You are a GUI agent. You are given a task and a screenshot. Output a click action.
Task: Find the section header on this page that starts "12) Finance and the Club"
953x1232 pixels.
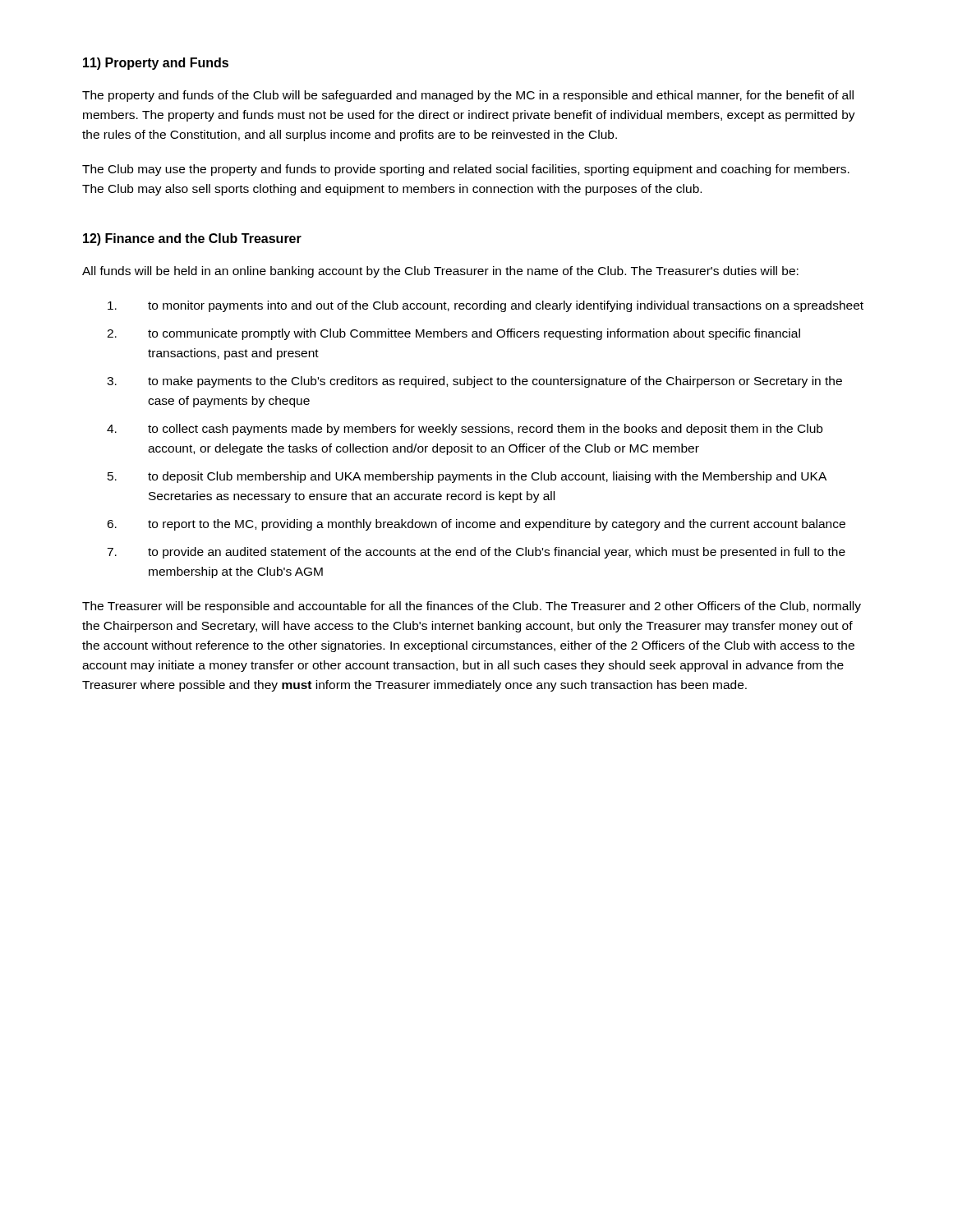click(192, 239)
